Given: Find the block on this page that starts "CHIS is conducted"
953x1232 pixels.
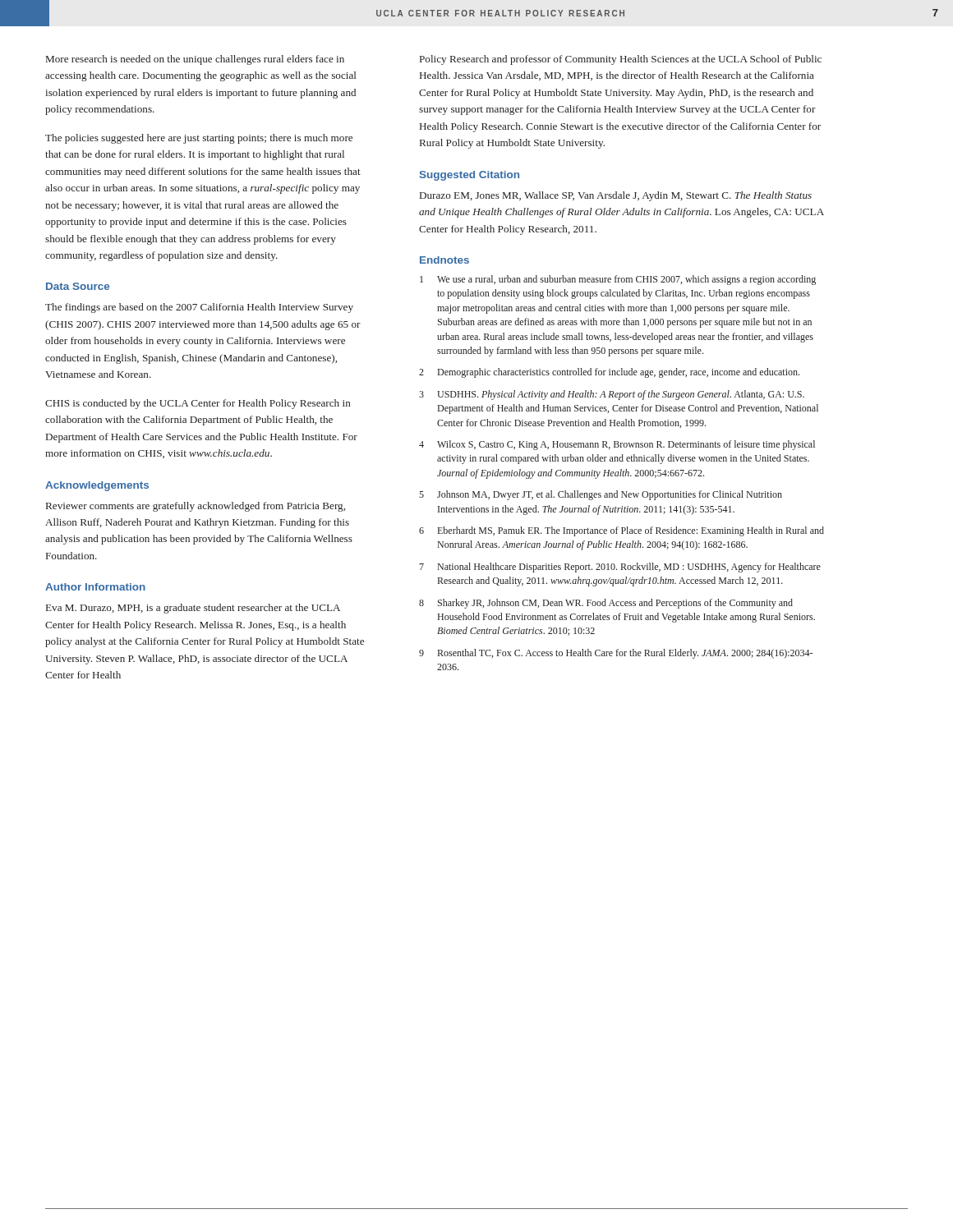Looking at the screenshot, I should [x=201, y=428].
